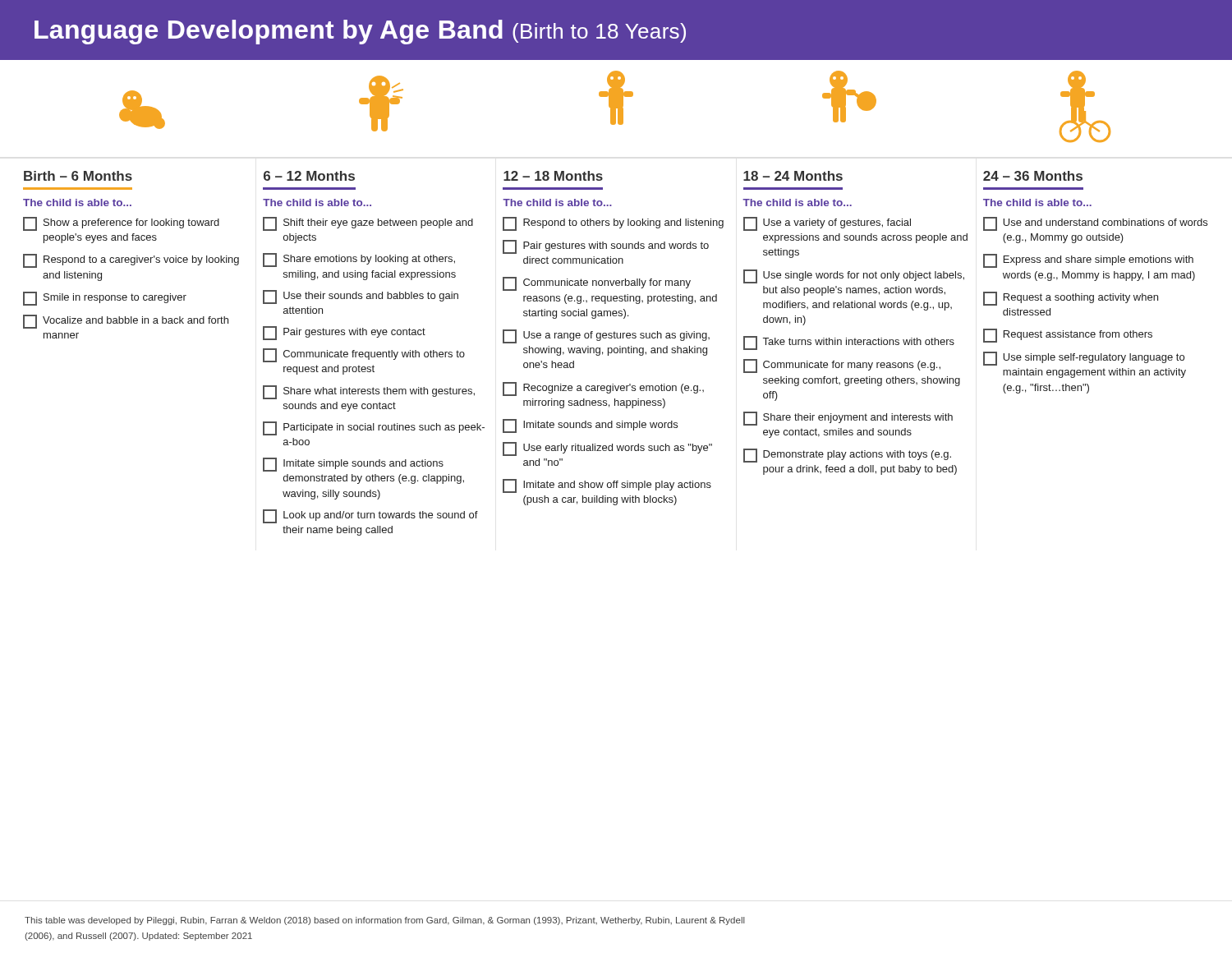The width and height of the screenshot is (1232, 953).
Task: Point to "Respond to others by looking and listening"
Action: click(613, 223)
